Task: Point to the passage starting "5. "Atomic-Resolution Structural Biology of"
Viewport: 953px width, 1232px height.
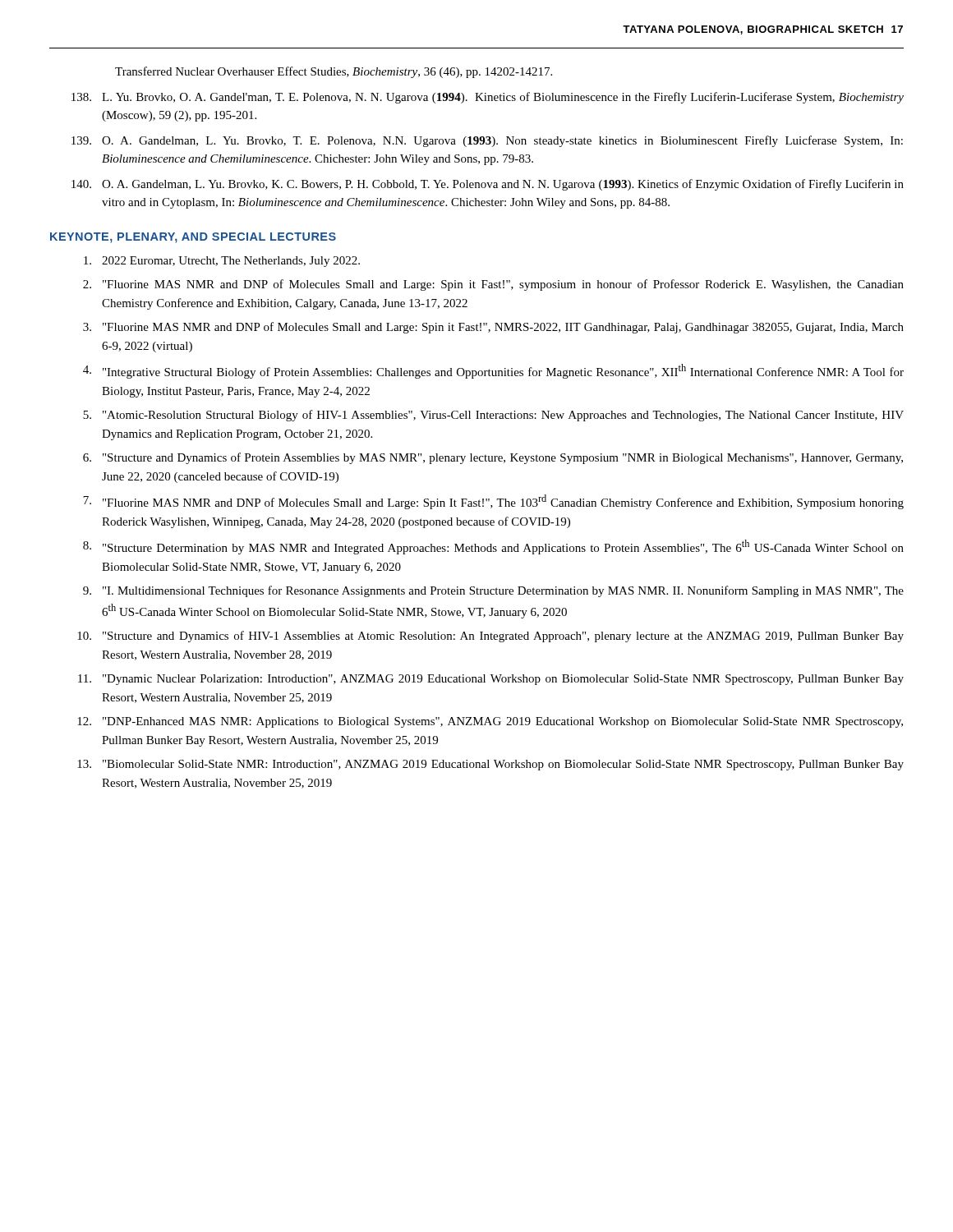Action: coord(476,424)
